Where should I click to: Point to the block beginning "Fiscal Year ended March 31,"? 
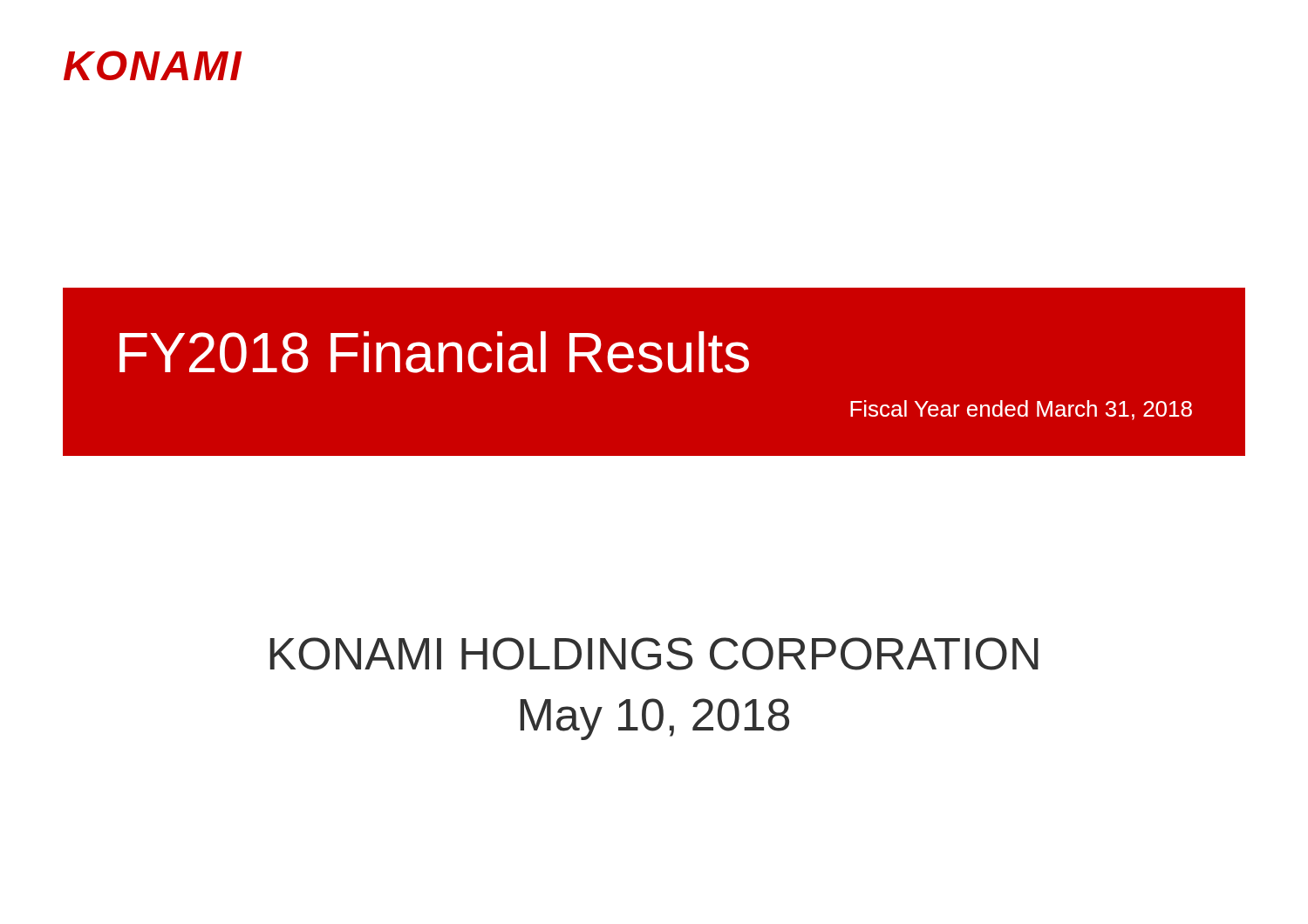pyautogui.click(x=1021, y=410)
